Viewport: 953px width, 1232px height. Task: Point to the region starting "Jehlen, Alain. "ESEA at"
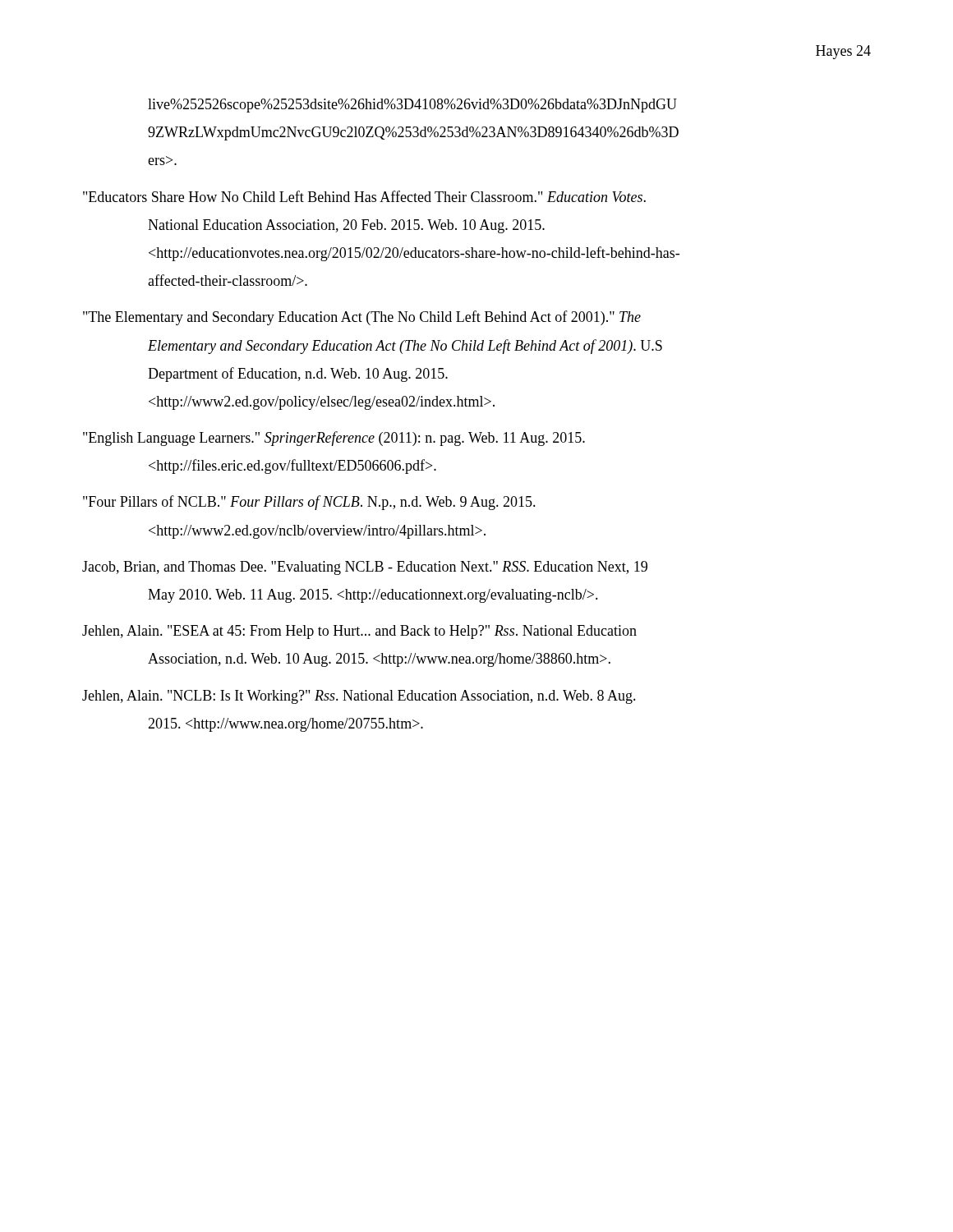coord(476,645)
